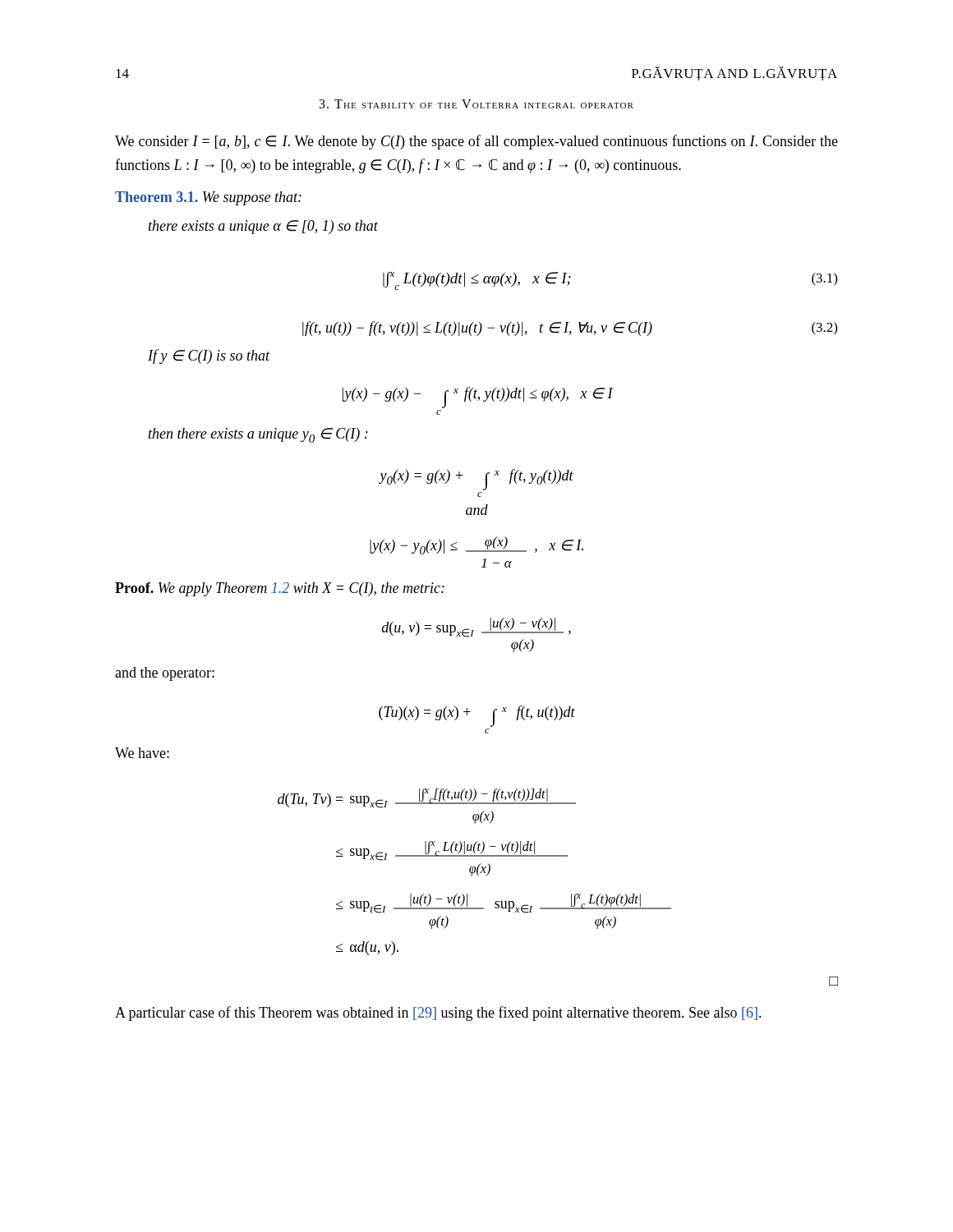Point to the block starting "there exists a unique α ∈ [0, 1)"

(x=263, y=227)
